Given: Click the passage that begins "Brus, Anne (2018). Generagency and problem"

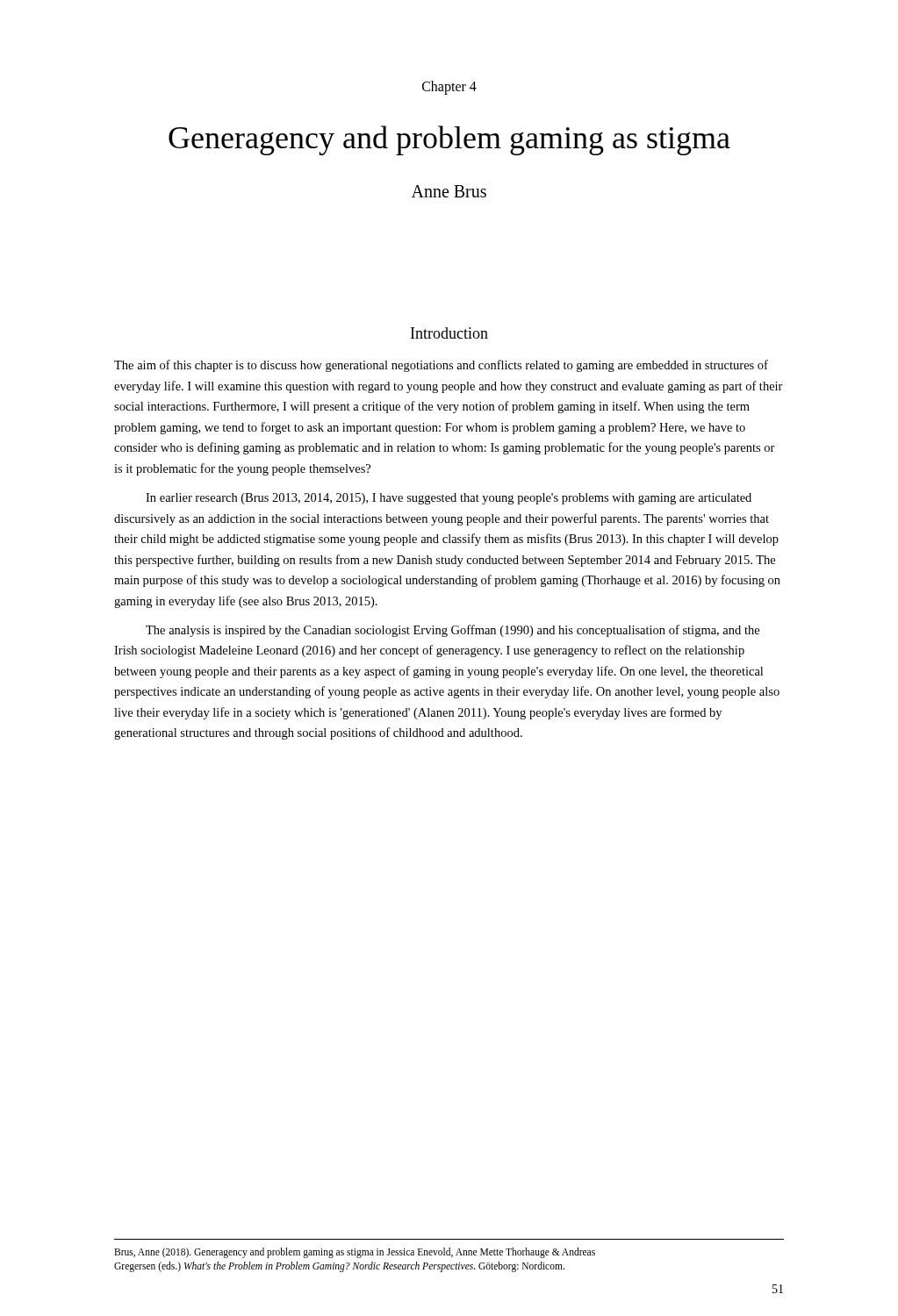Looking at the screenshot, I should point(449,1259).
